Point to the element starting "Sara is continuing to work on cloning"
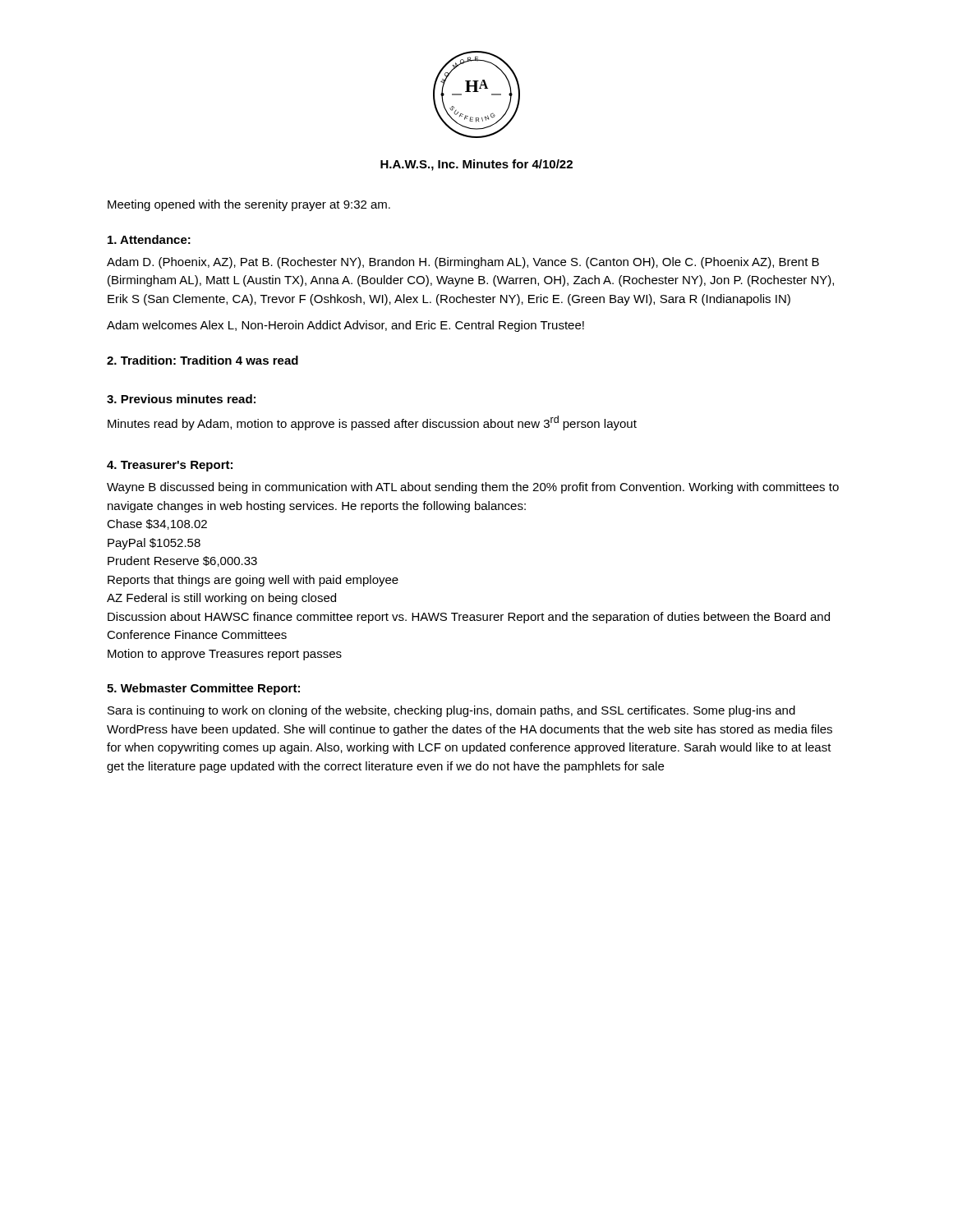This screenshot has height=1232, width=953. pyautogui.click(x=470, y=738)
